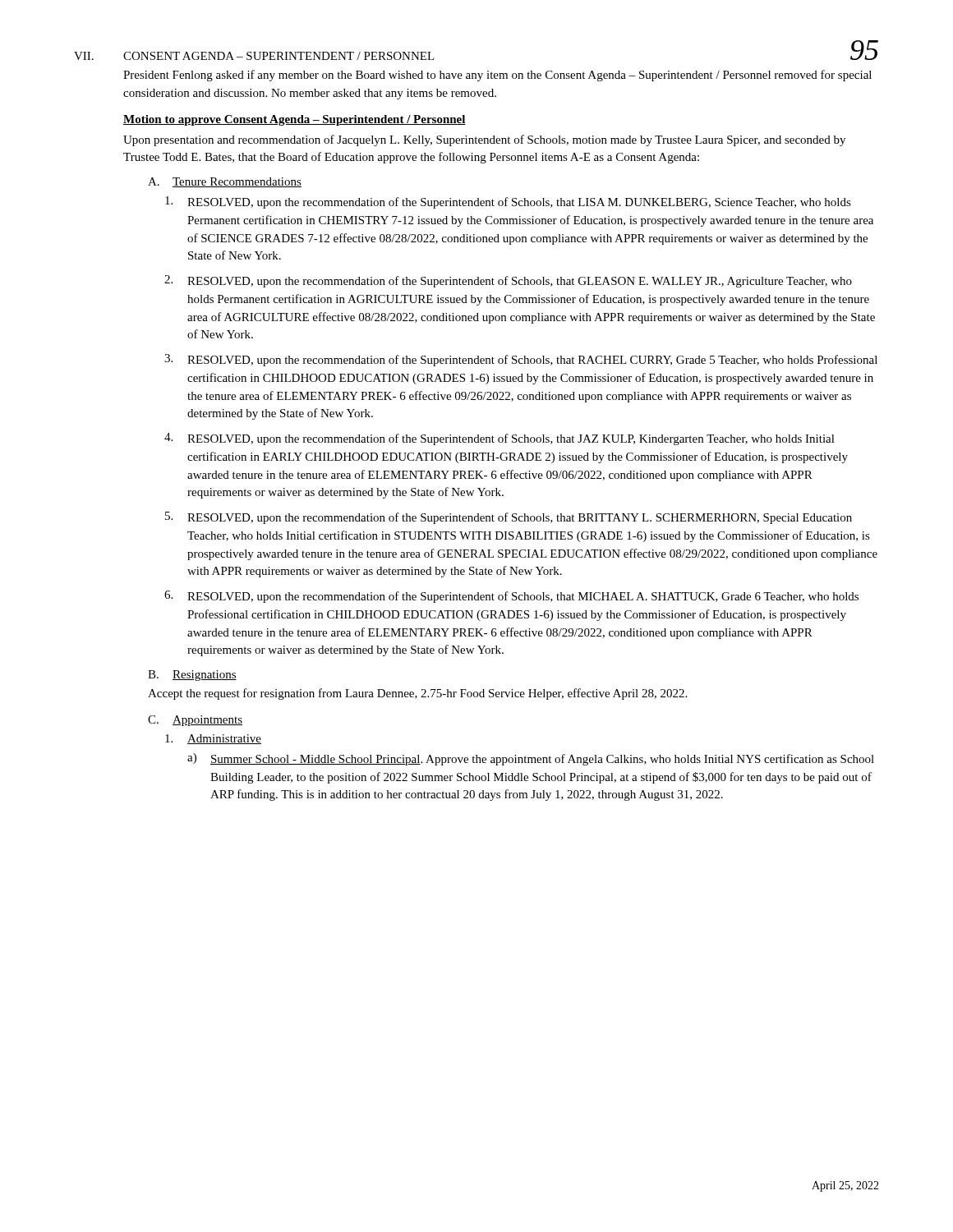The width and height of the screenshot is (953, 1232).
Task: Click the passage that begins "3. RESOLVED, upon the recommendation of"
Action: [x=522, y=387]
